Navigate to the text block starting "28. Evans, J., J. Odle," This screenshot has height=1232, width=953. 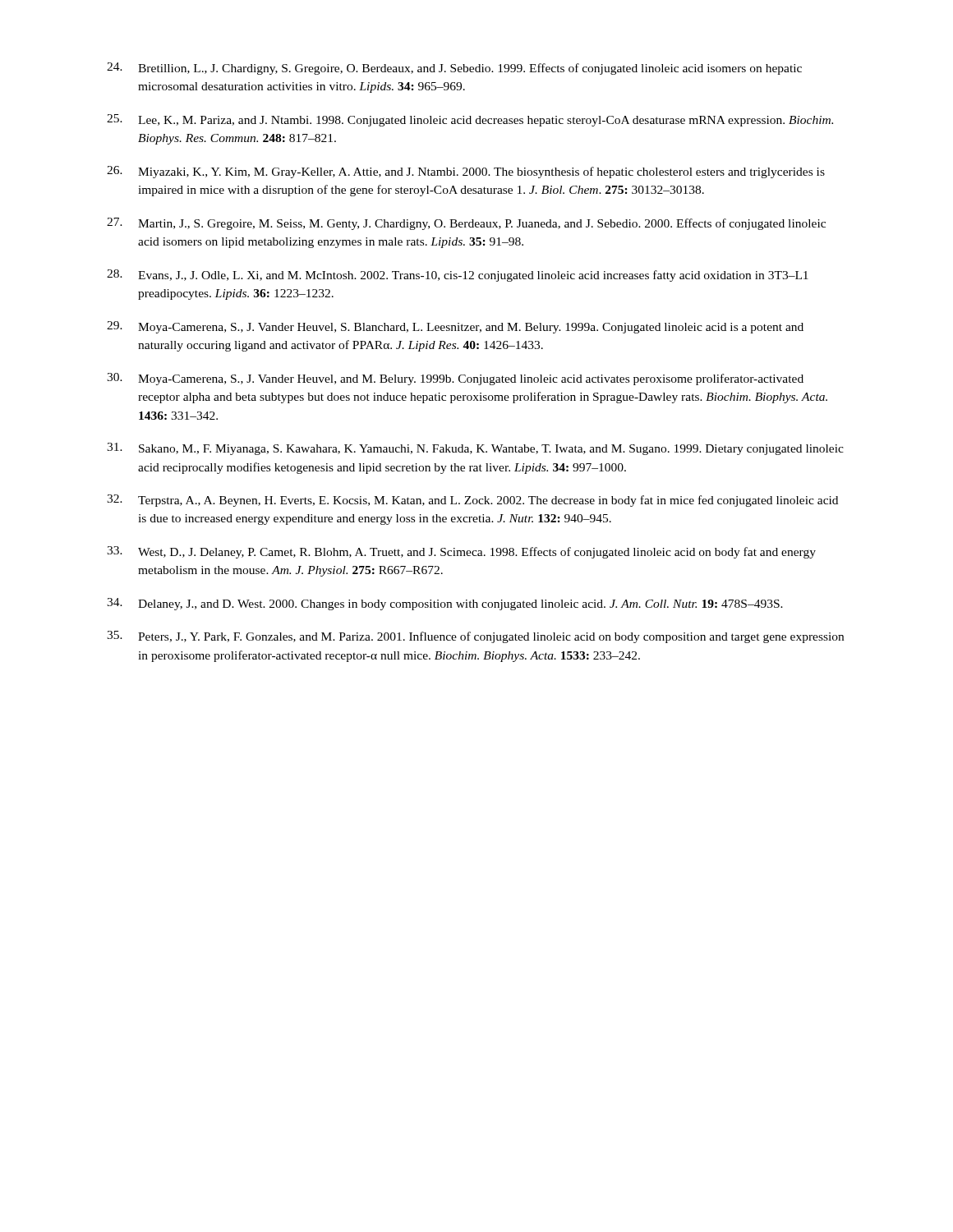point(476,284)
